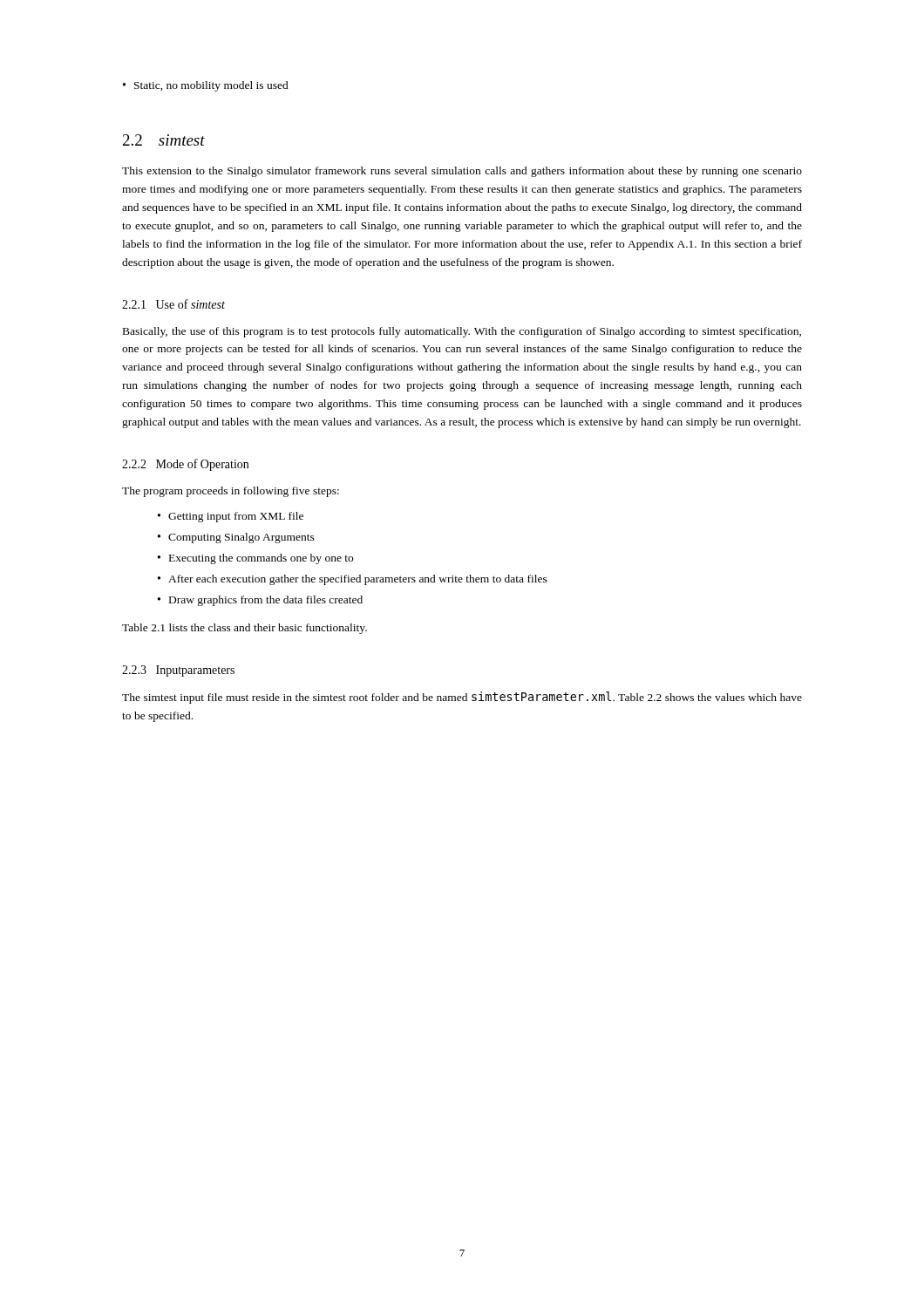Viewport: 924px width, 1308px height.
Task: Where is the passage that starts "This extension to the Sinalgo"?
Action: pos(462,217)
